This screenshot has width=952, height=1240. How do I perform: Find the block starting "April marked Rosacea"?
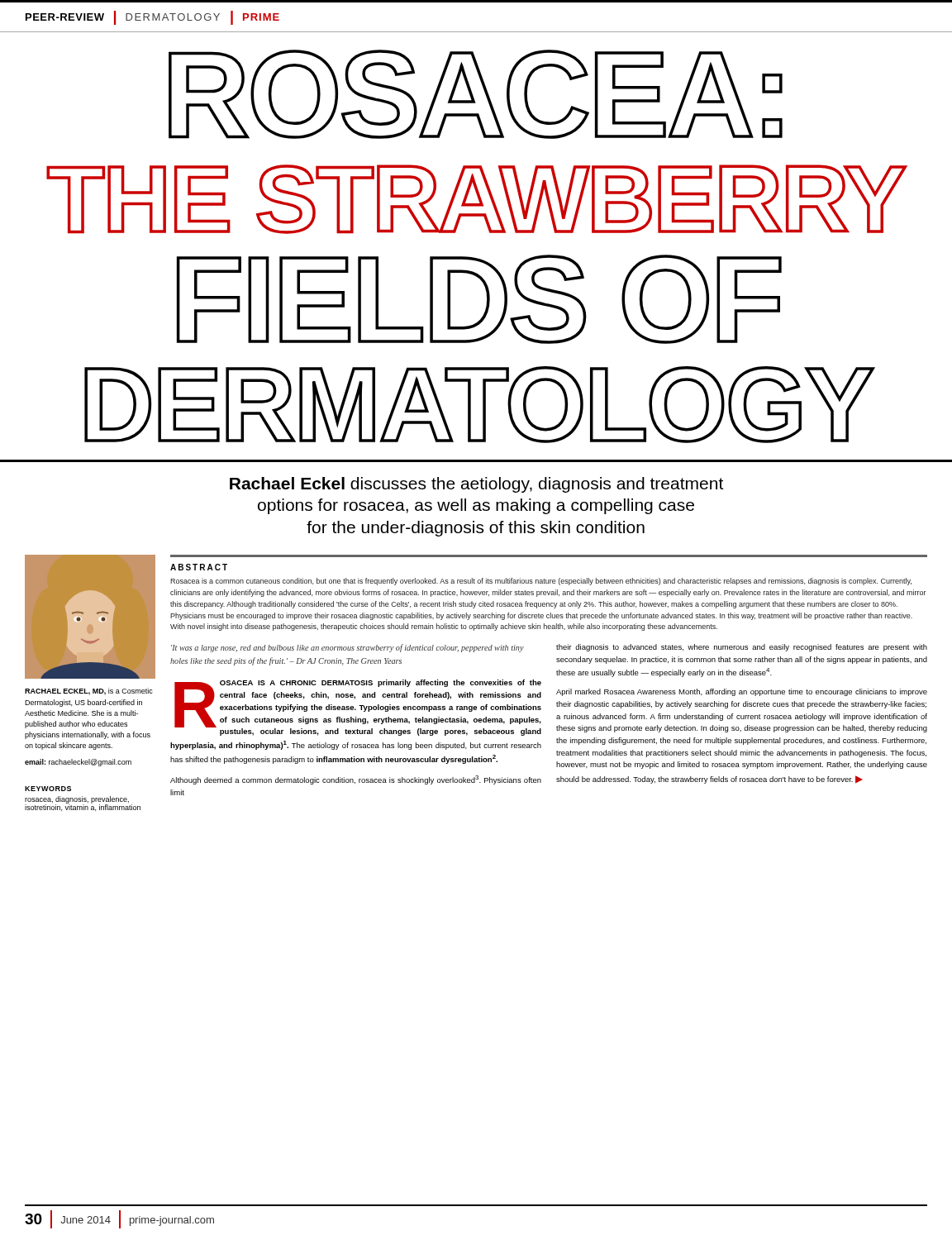tap(742, 736)
